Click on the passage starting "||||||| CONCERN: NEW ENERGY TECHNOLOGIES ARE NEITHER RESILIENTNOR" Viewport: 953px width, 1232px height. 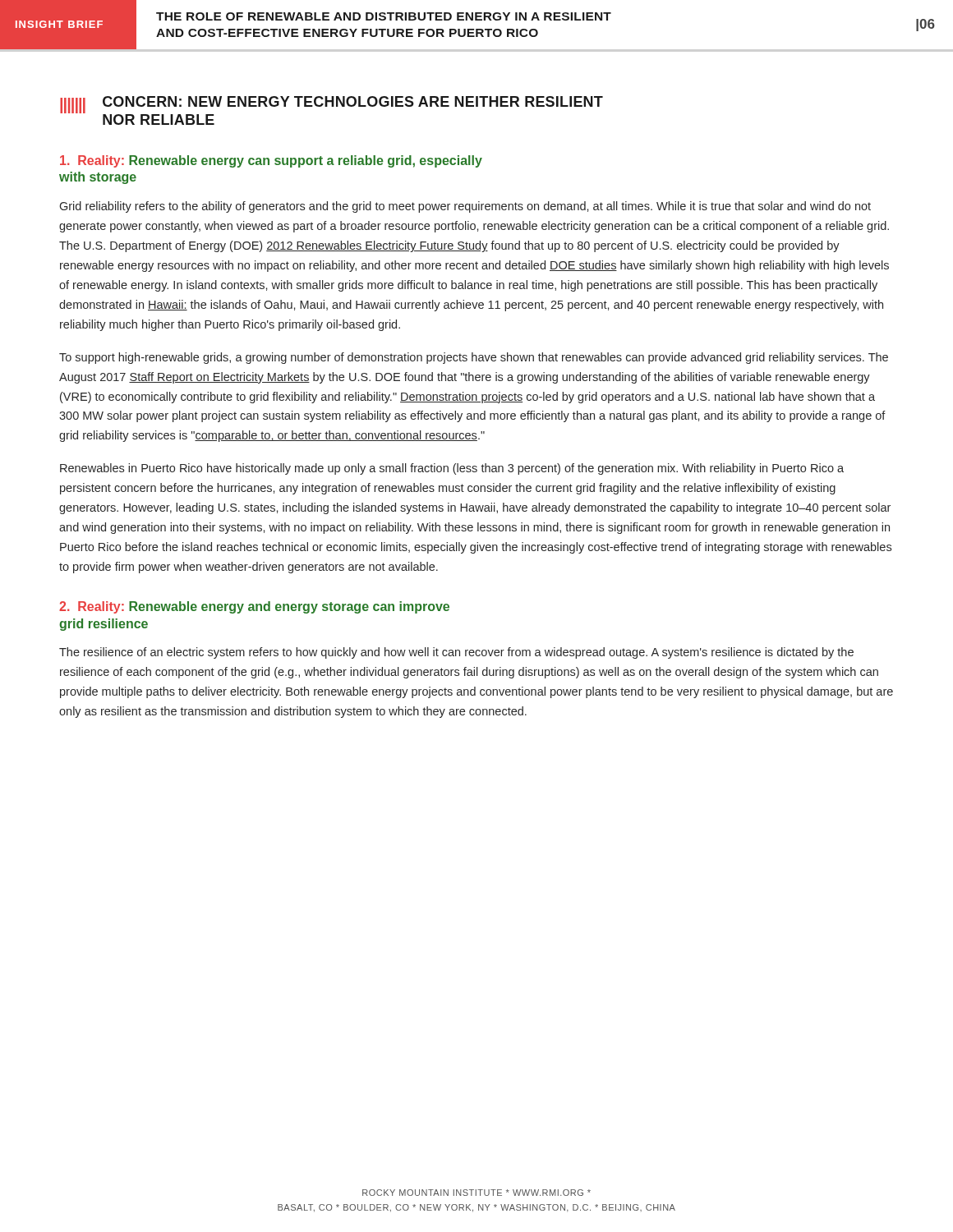pyautogui.click(x=331, y=111)
